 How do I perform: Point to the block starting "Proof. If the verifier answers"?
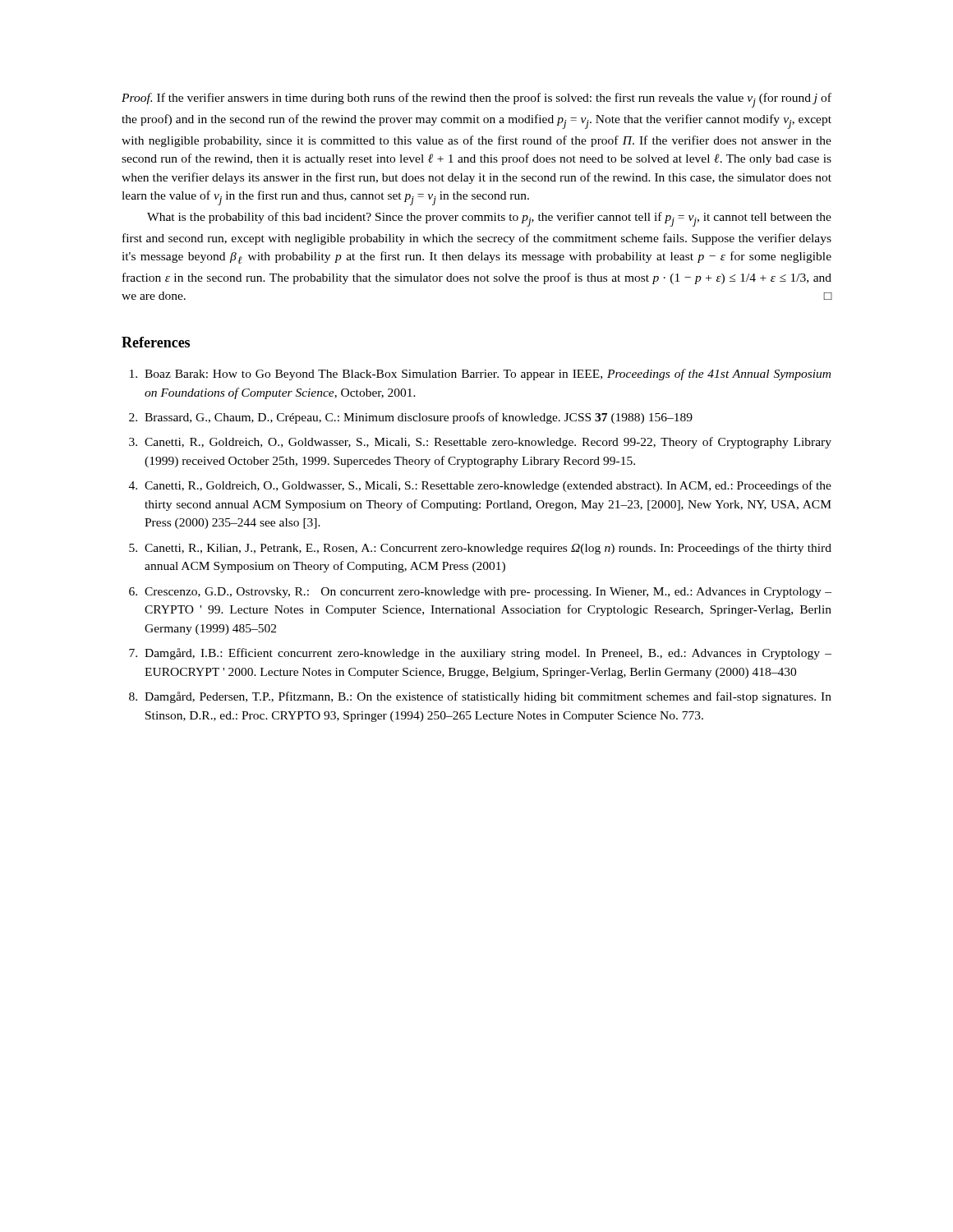476,197
